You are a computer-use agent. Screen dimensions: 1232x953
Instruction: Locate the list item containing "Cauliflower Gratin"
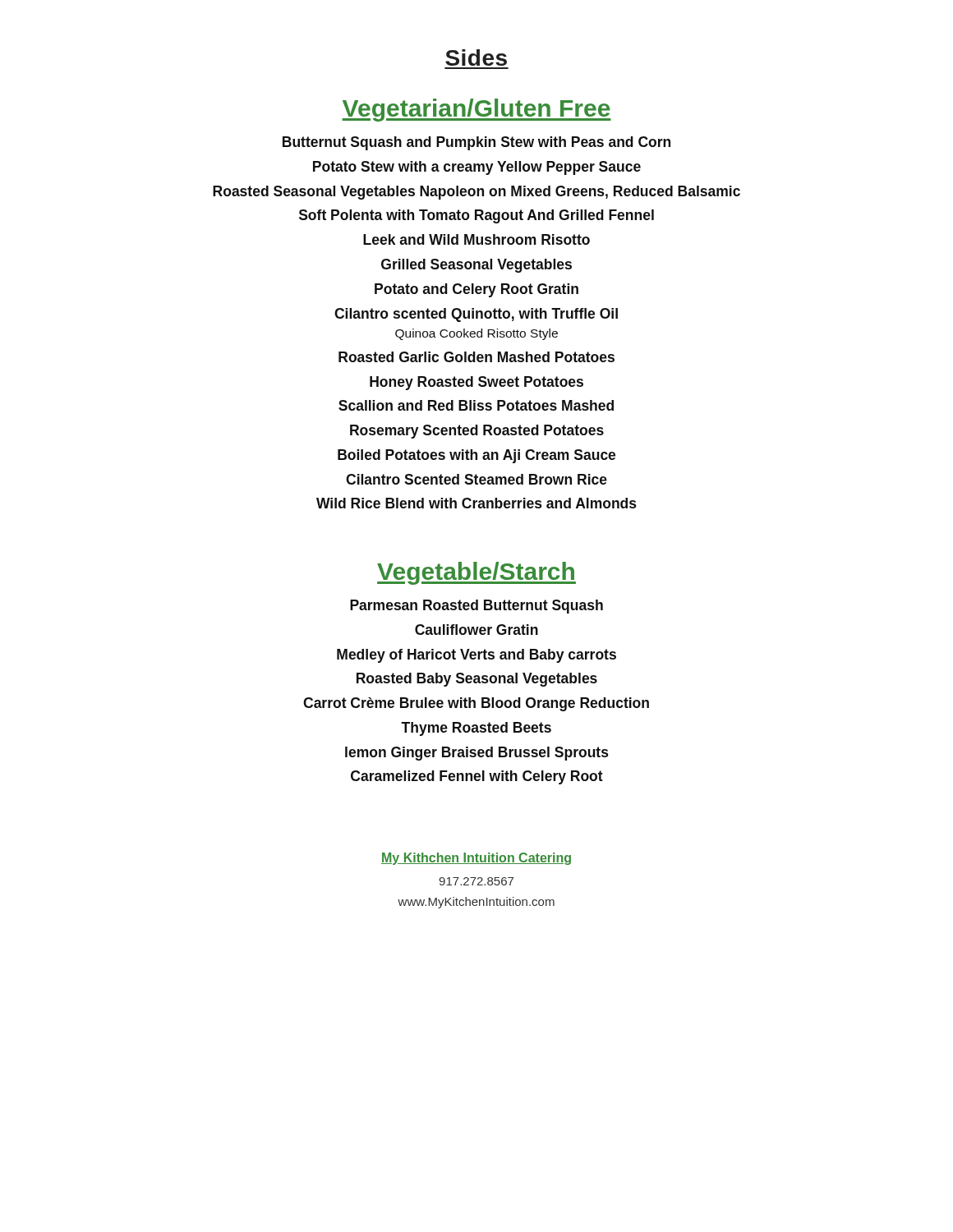pos(476,630)
